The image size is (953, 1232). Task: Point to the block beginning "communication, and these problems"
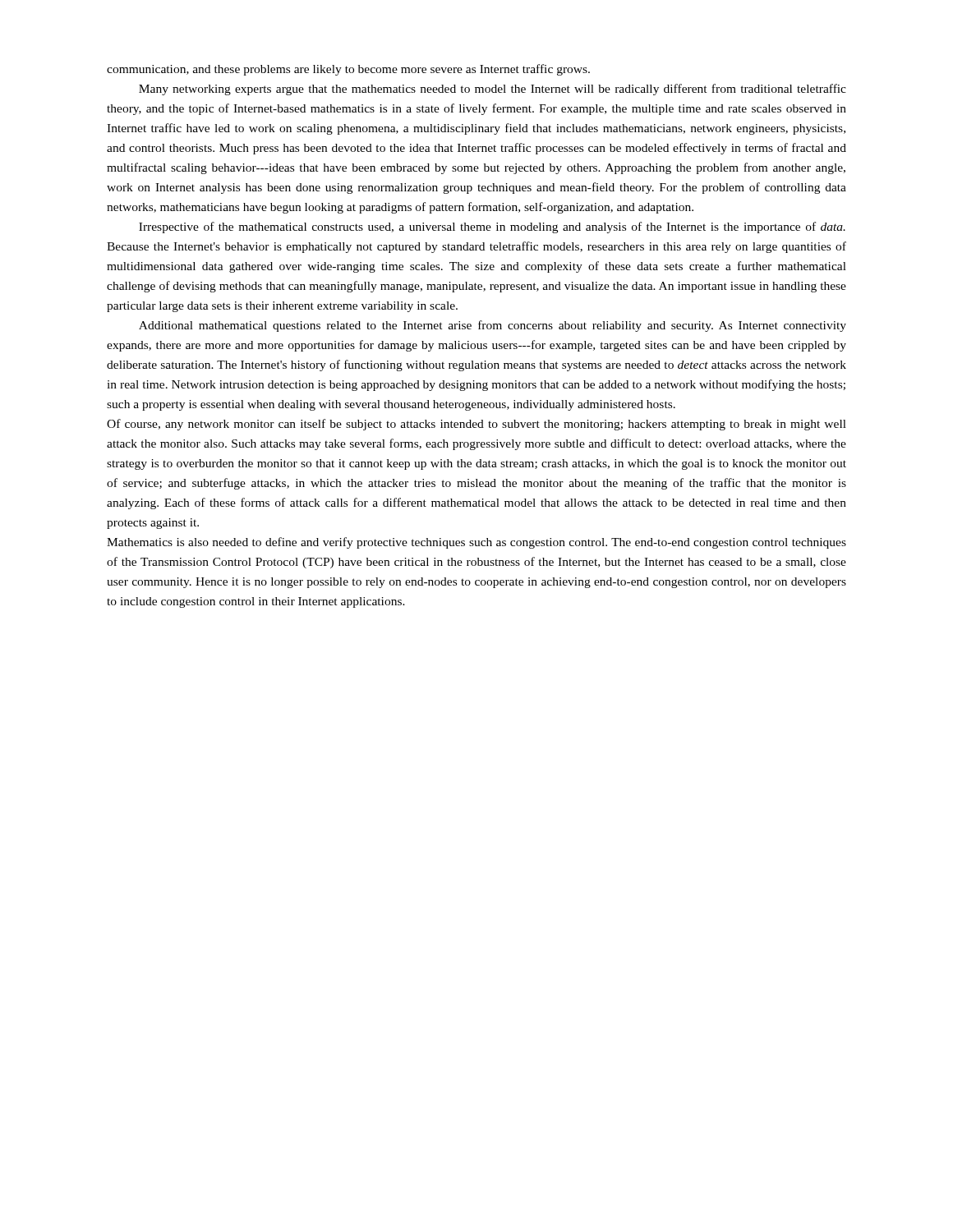tap(476, 335)
